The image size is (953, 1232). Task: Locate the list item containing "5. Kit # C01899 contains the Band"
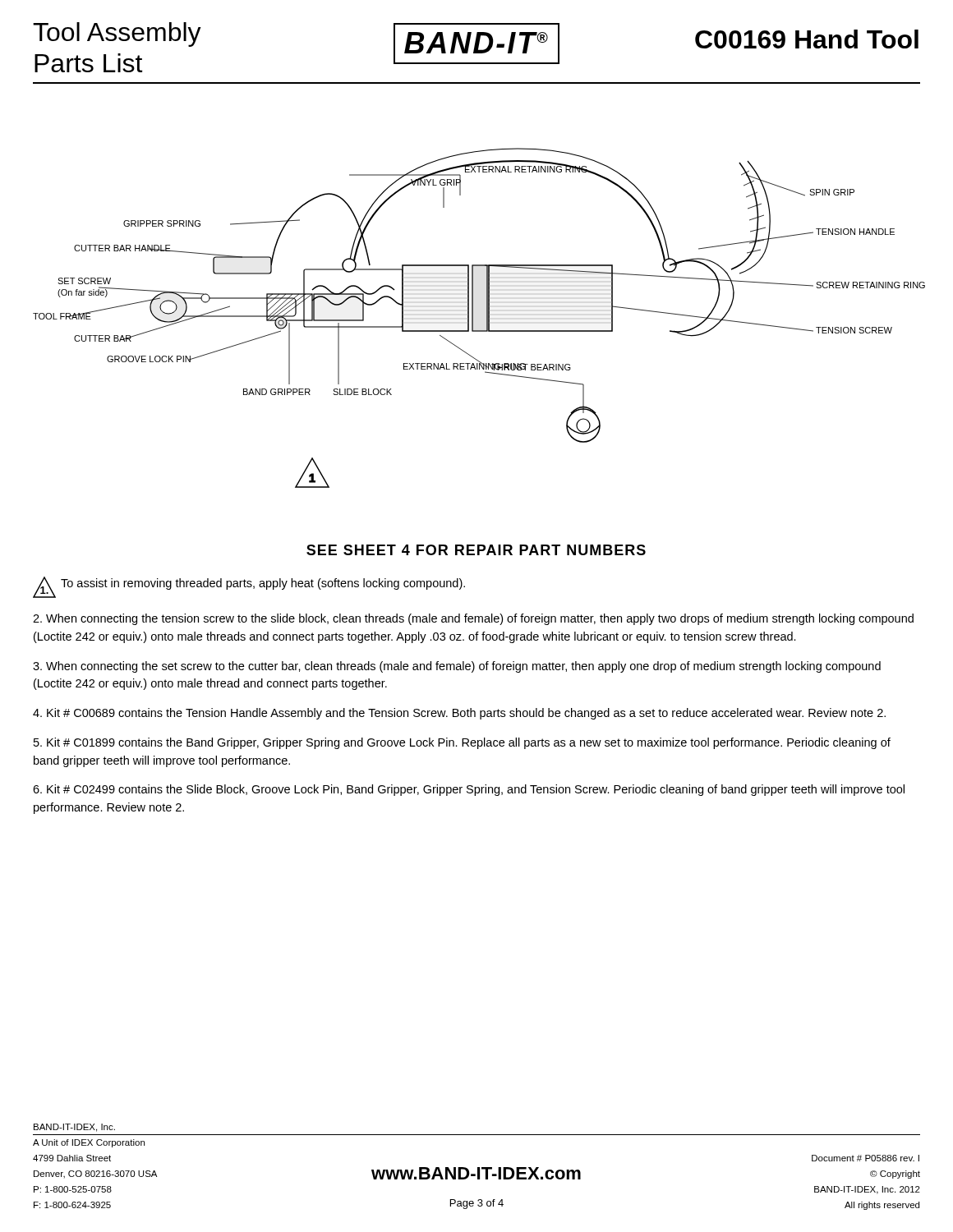click(462, 751)
